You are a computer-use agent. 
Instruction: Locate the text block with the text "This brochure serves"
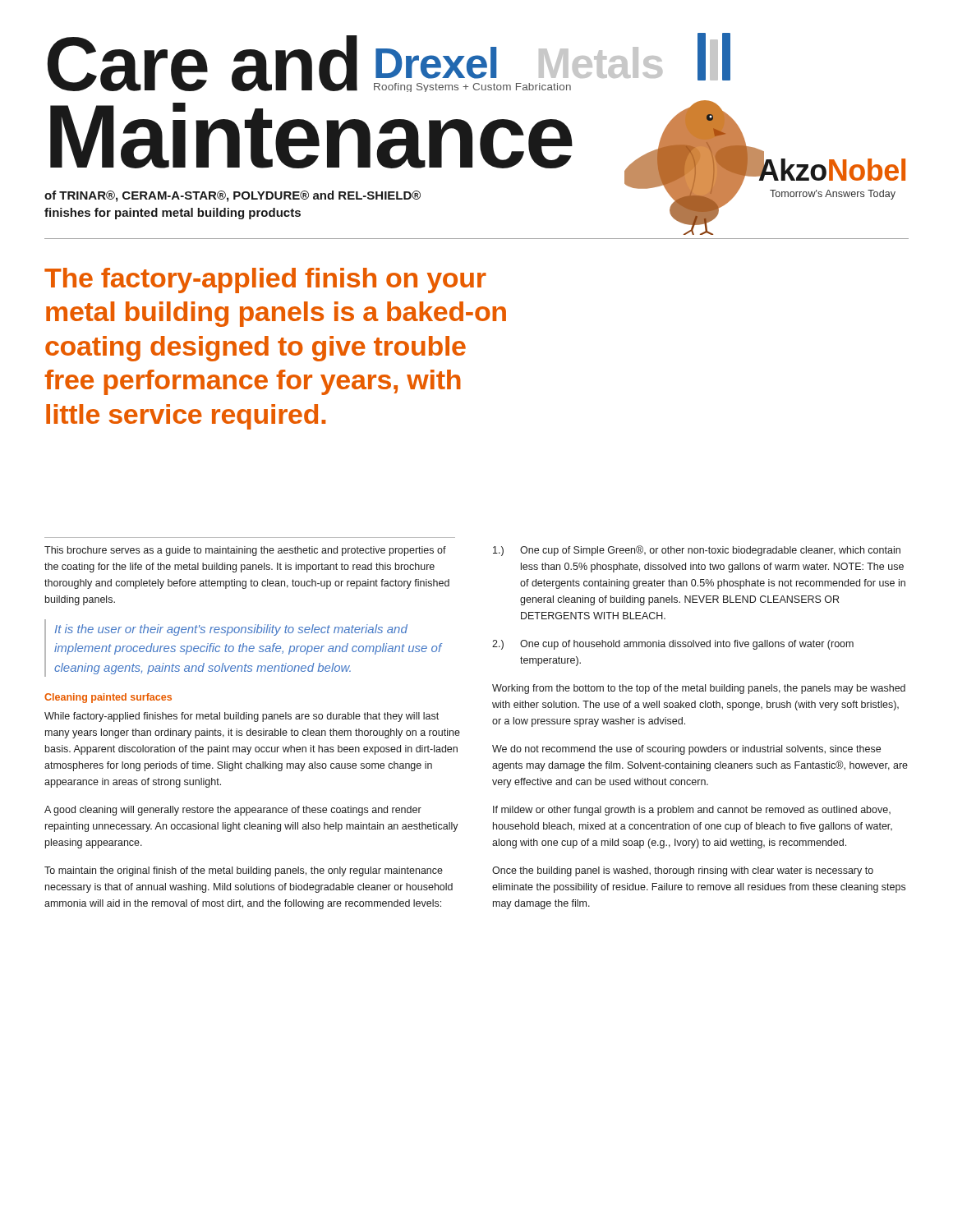(247, 575)
